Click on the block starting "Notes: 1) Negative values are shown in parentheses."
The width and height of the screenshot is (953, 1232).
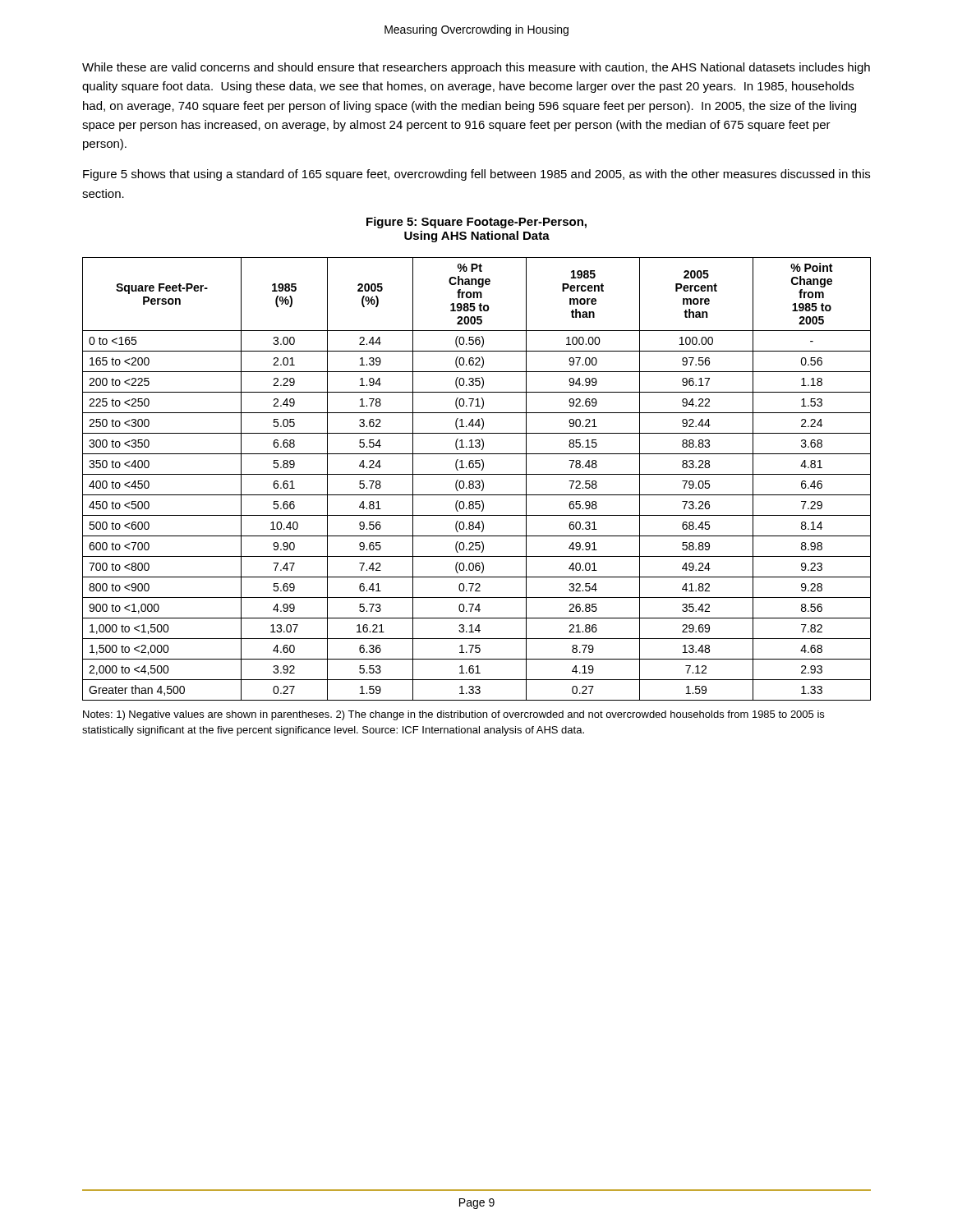(x=453, y=722)
